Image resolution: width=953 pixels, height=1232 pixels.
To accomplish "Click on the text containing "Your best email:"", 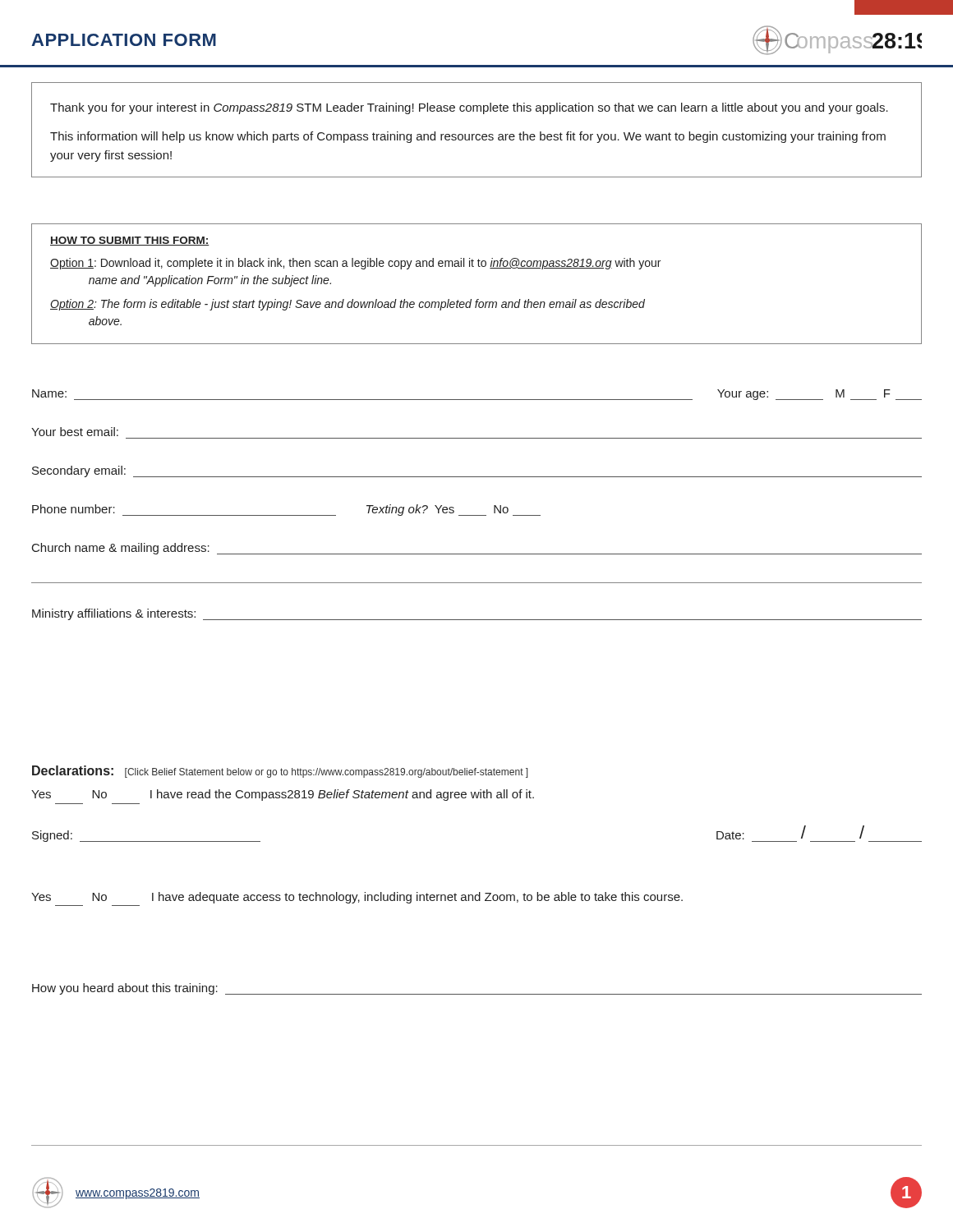I will point(476,431).
